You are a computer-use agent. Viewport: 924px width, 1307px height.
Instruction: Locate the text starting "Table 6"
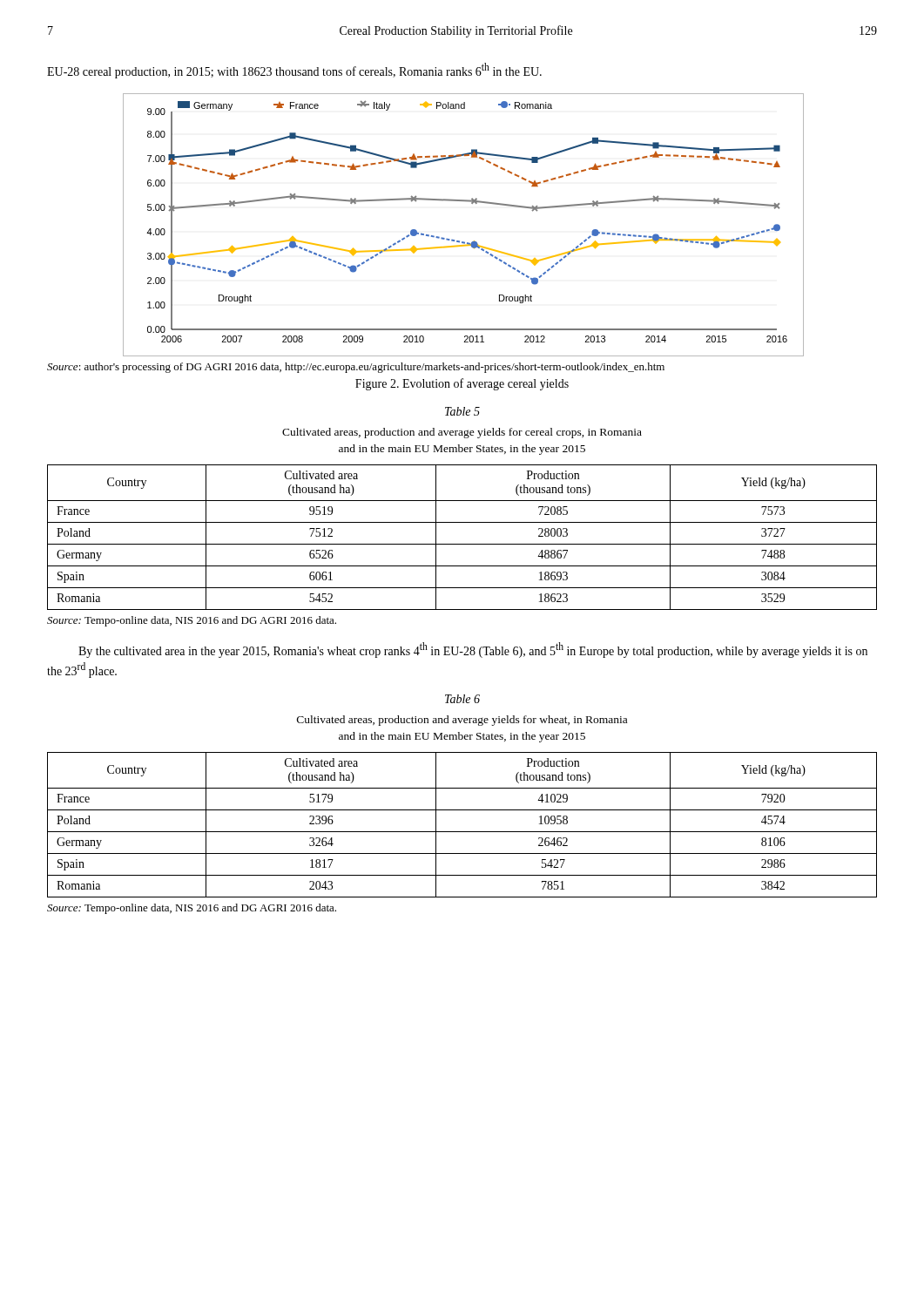(x=462, y=699)
